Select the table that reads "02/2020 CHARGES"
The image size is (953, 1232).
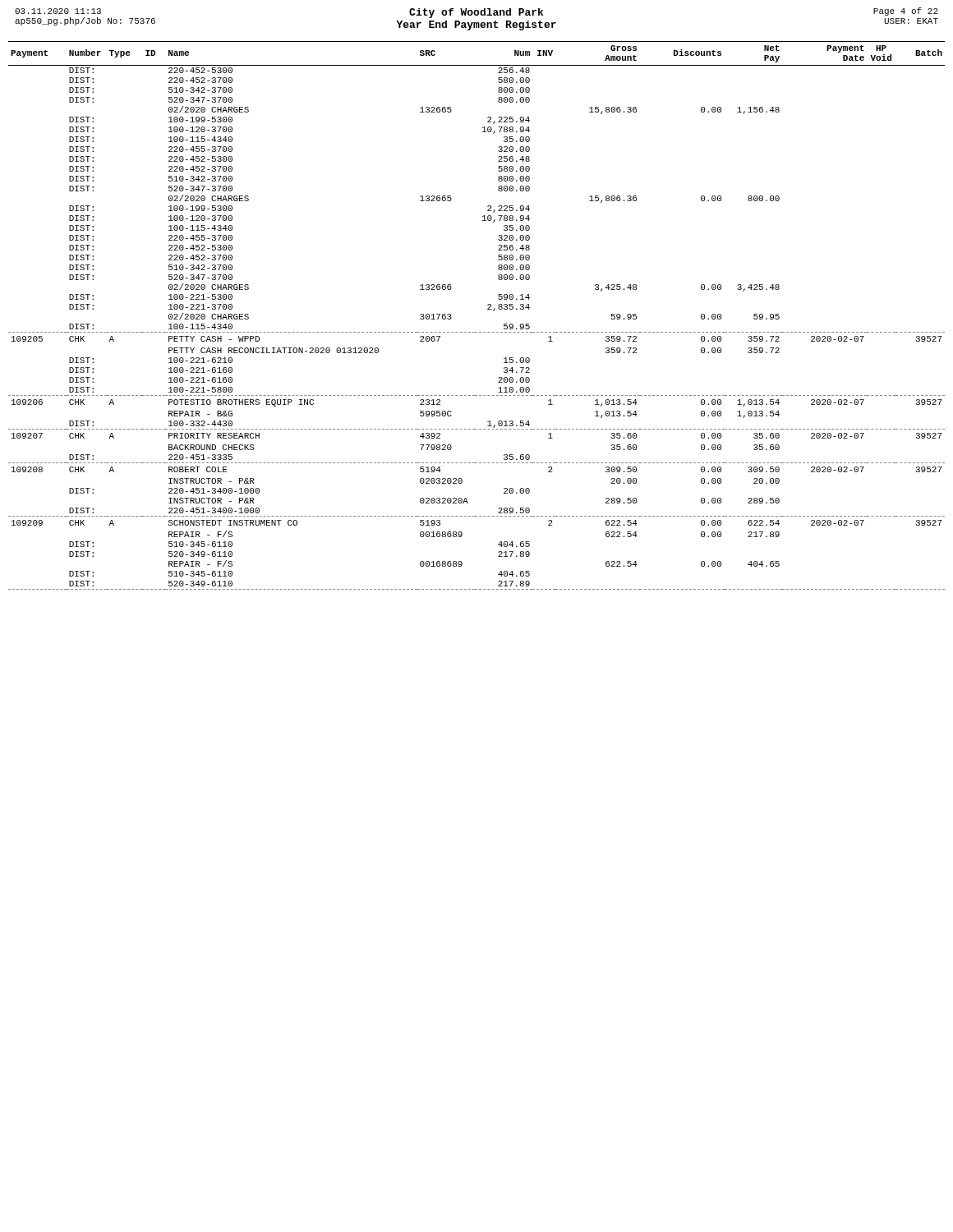(x=476, y=317)
